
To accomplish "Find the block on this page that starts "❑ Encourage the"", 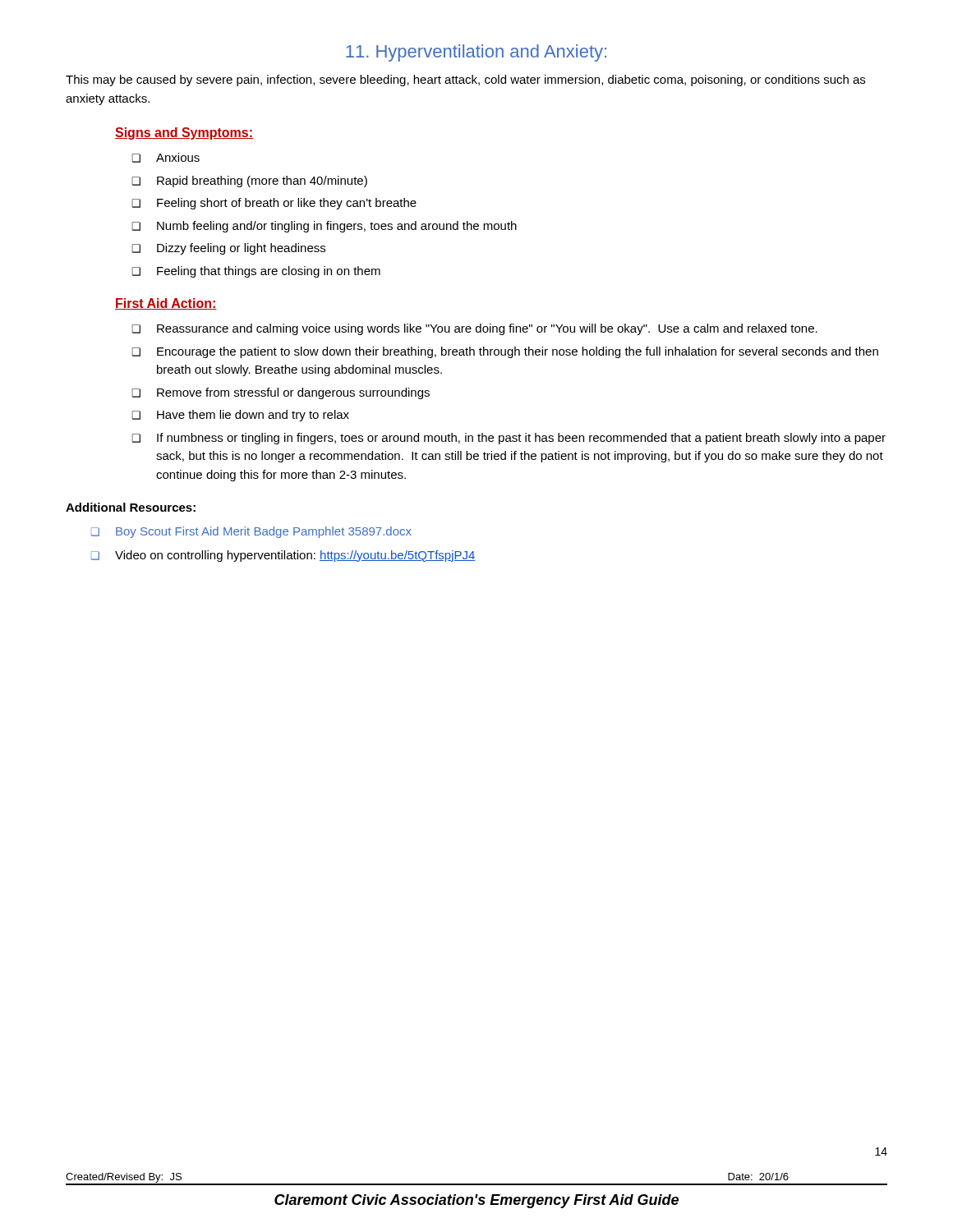I will [x=509, y=361].
